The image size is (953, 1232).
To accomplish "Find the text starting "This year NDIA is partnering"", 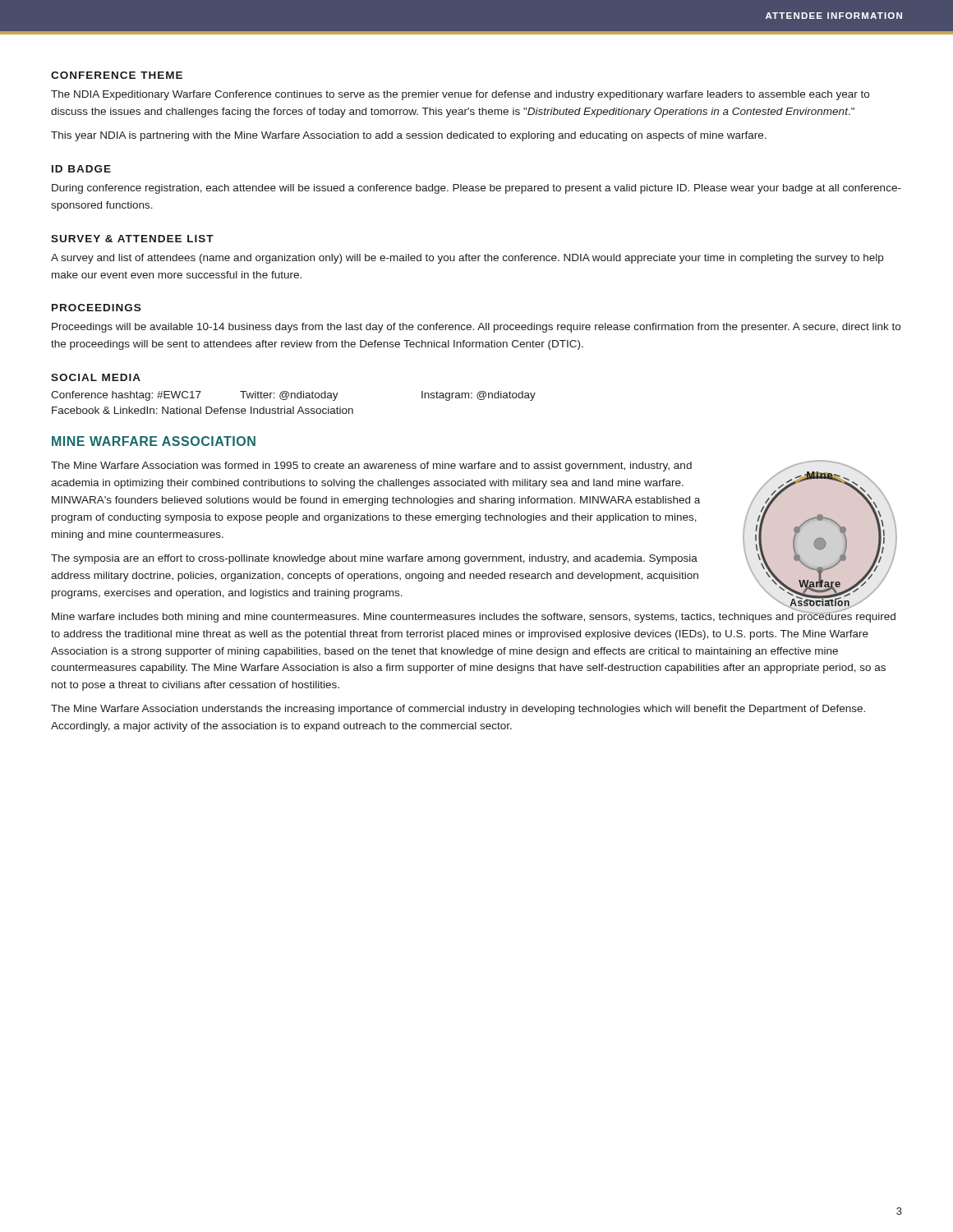I will (x=409, y=135).
